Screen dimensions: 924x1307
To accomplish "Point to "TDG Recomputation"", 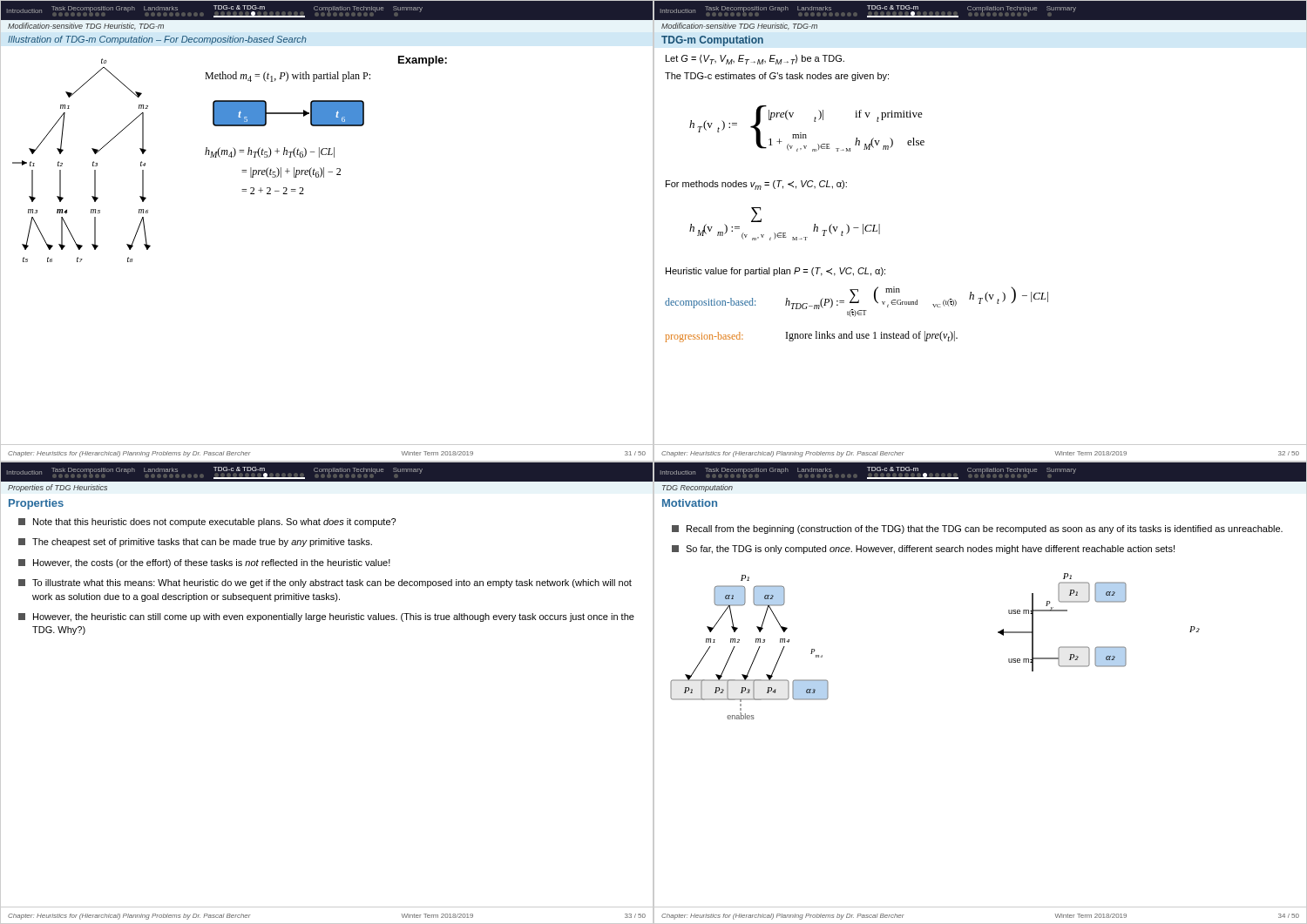I will point(697,488).
